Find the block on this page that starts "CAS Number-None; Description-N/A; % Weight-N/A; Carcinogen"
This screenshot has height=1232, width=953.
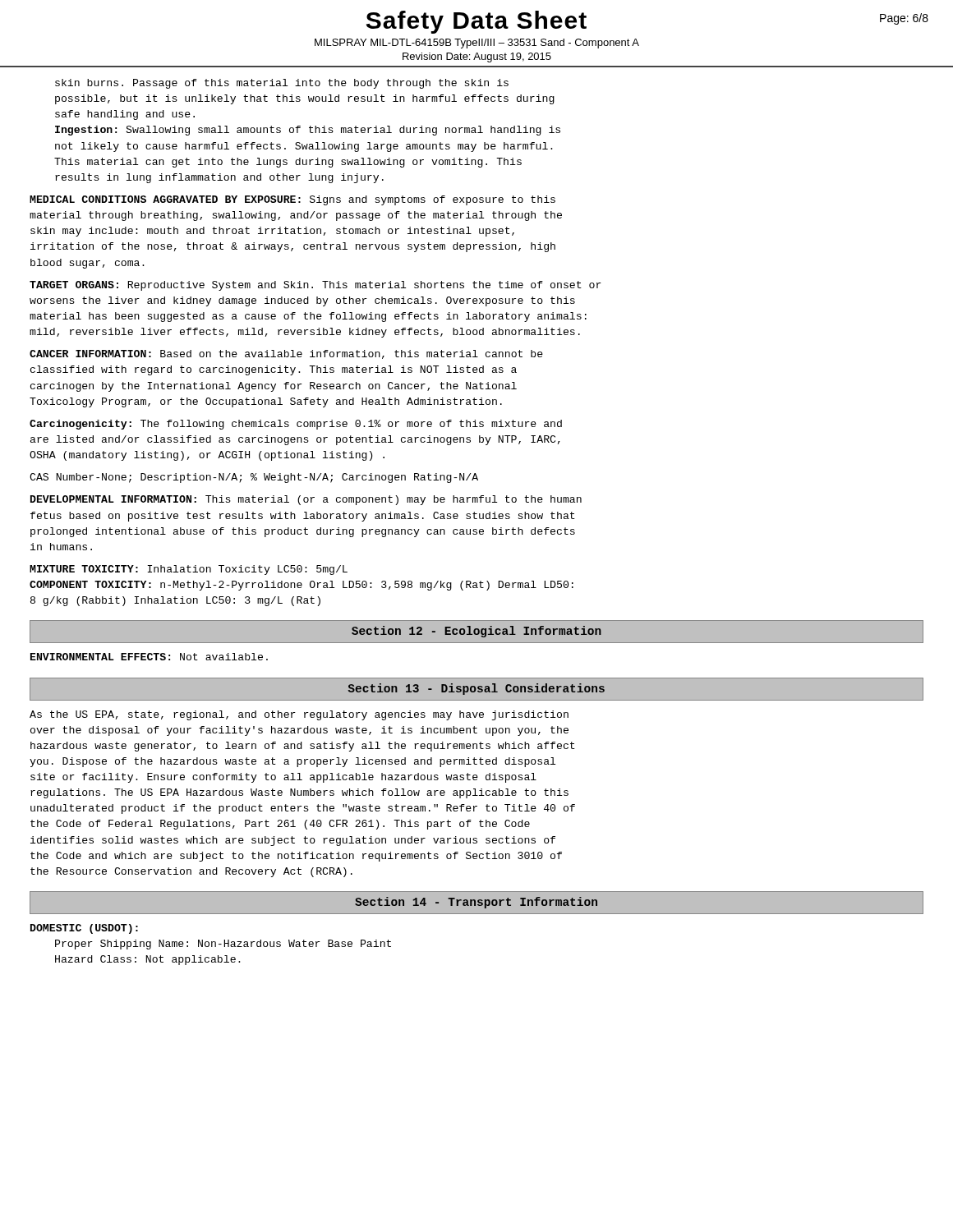click(x=254, y=478)
